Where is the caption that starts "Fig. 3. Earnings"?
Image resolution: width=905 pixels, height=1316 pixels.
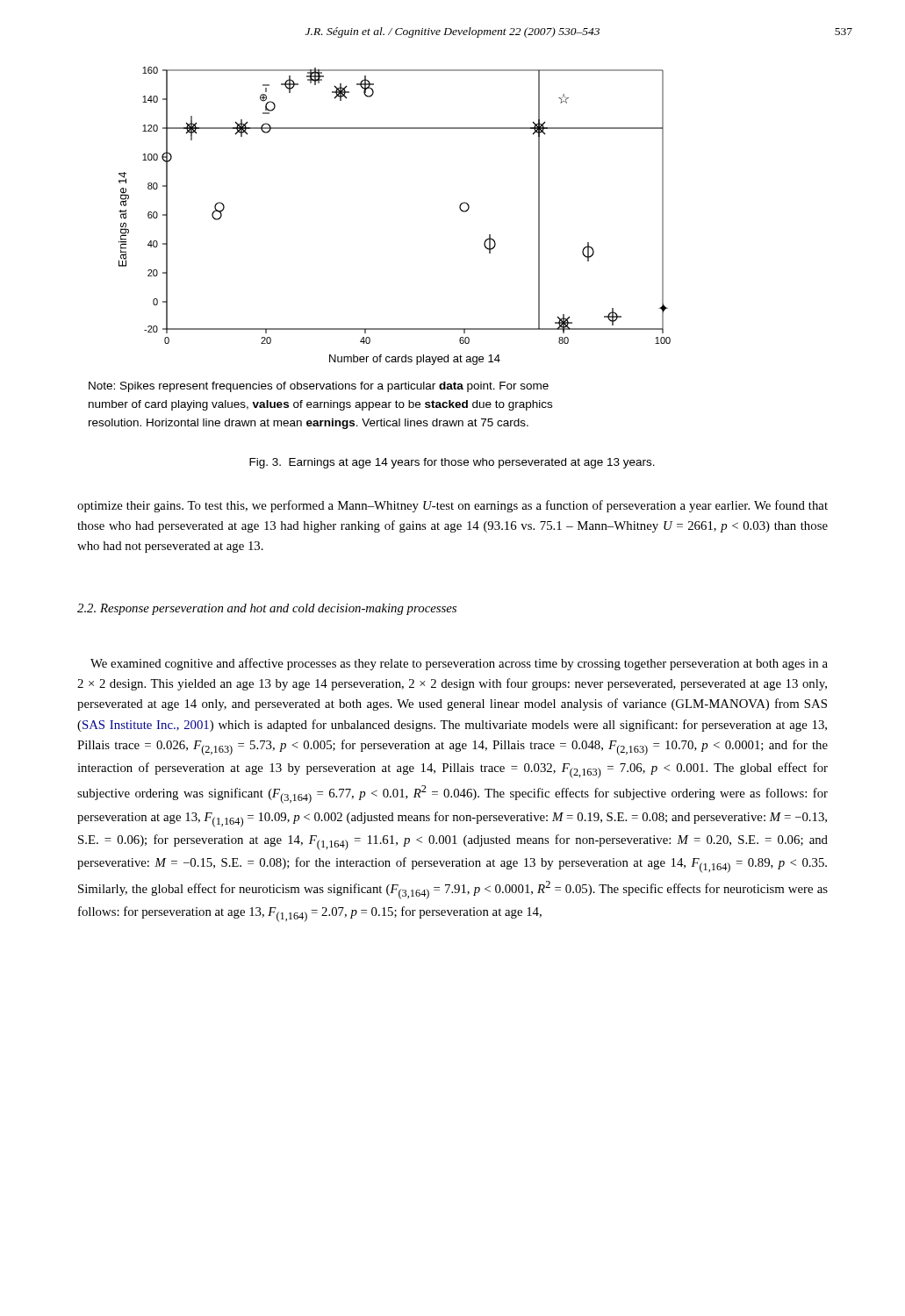point(452,462)
